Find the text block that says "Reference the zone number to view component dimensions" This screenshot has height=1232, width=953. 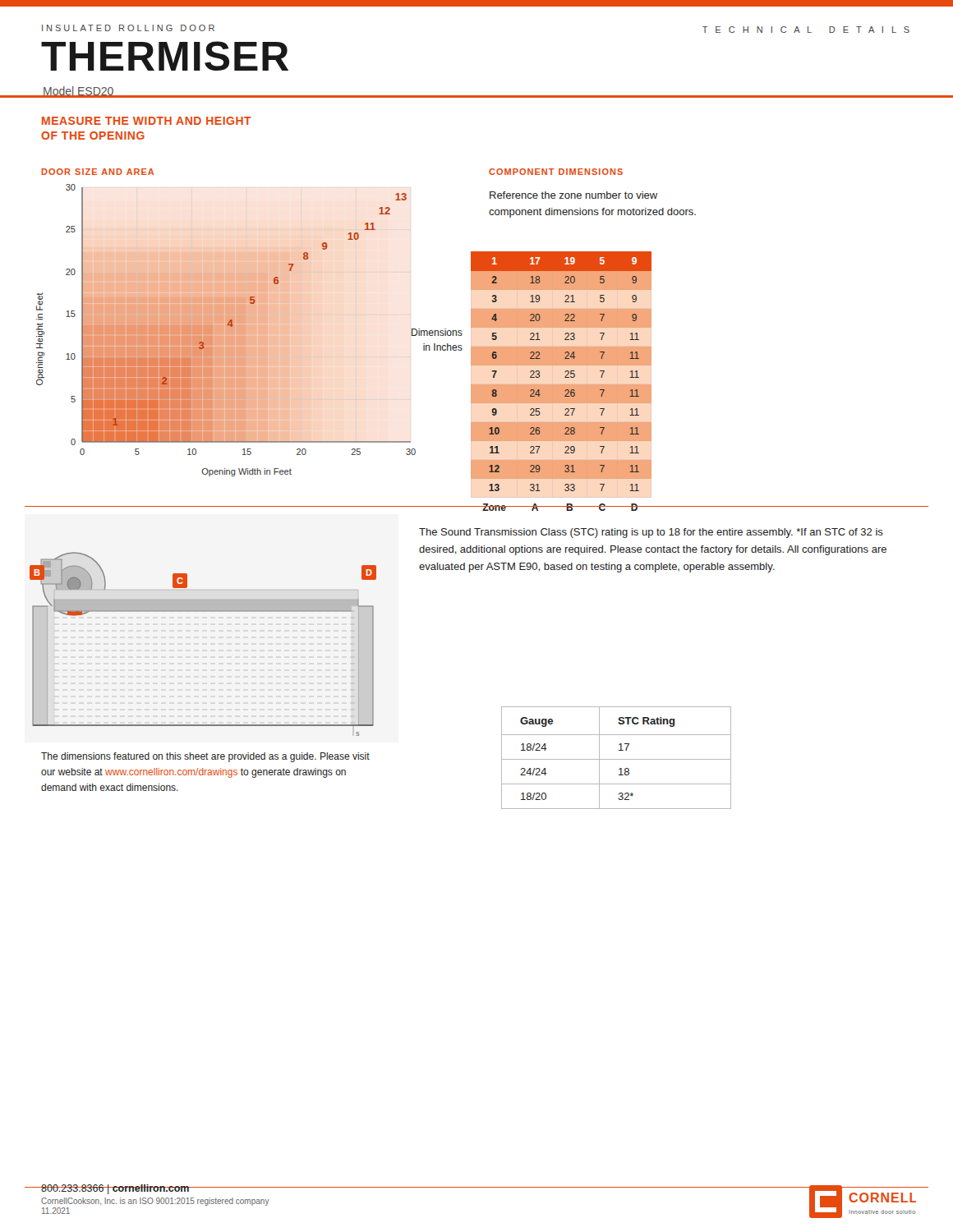(593, 203)
